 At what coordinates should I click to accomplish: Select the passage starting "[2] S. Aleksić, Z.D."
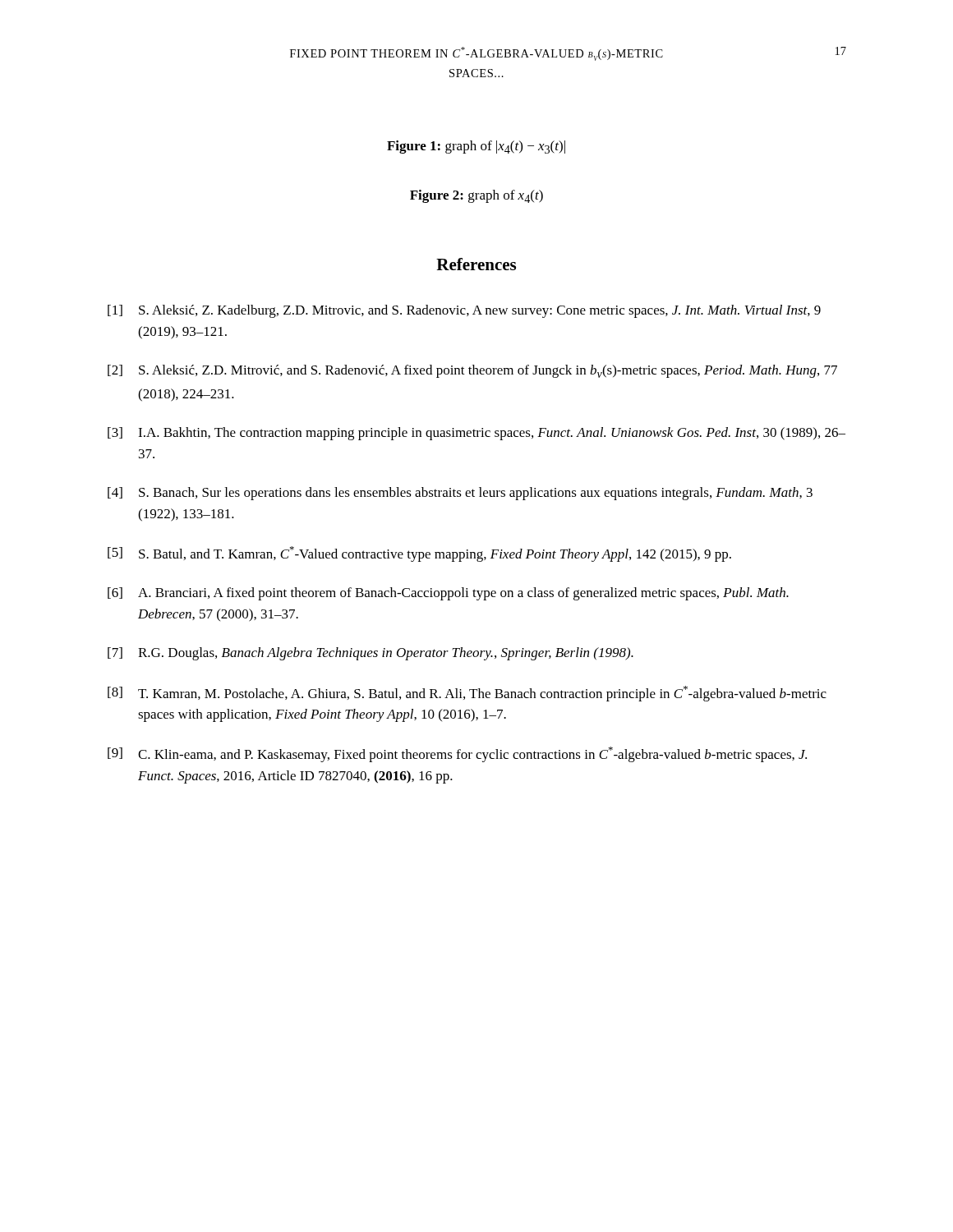pos(476,382)
